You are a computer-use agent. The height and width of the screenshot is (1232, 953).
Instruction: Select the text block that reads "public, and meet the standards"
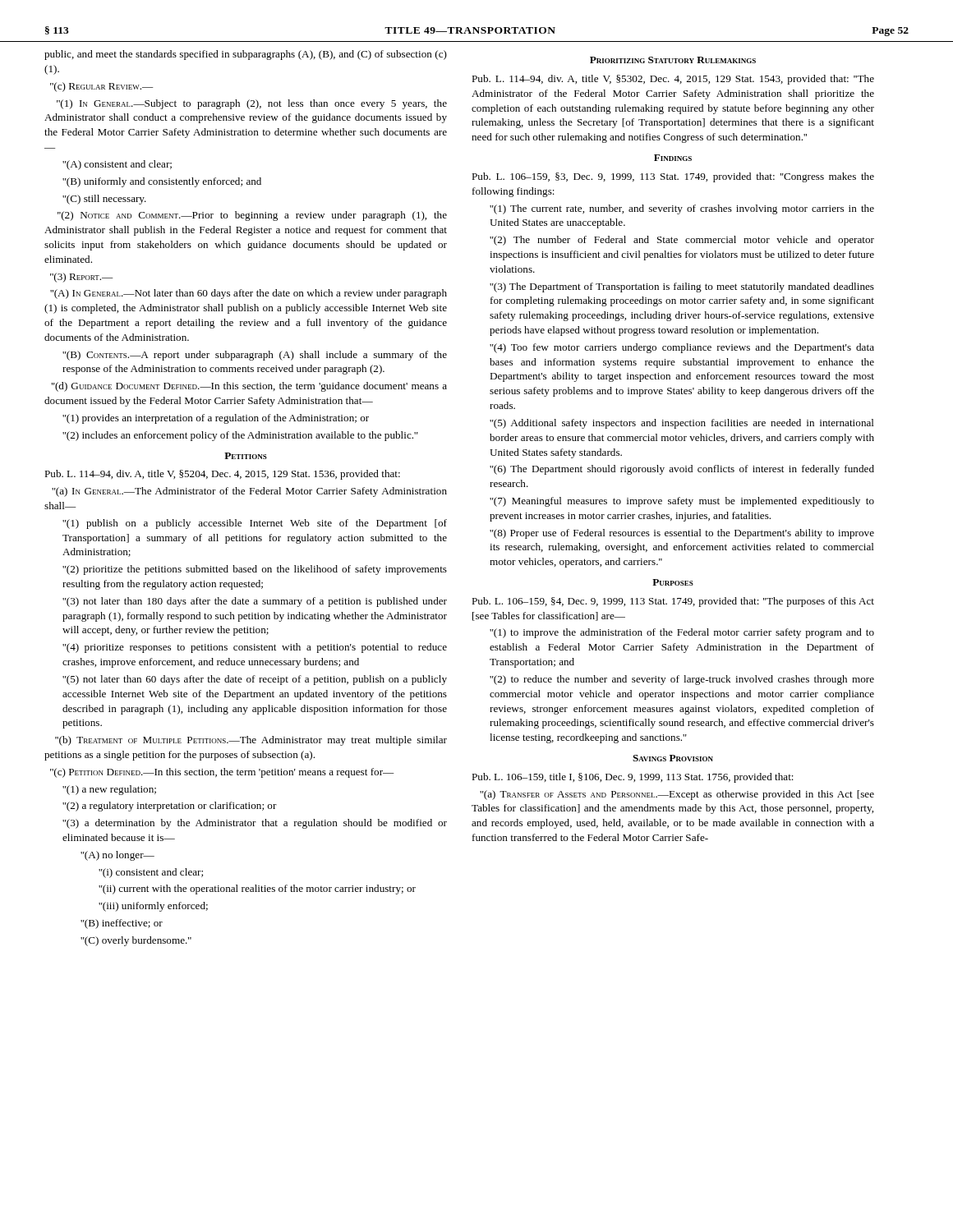246,61
